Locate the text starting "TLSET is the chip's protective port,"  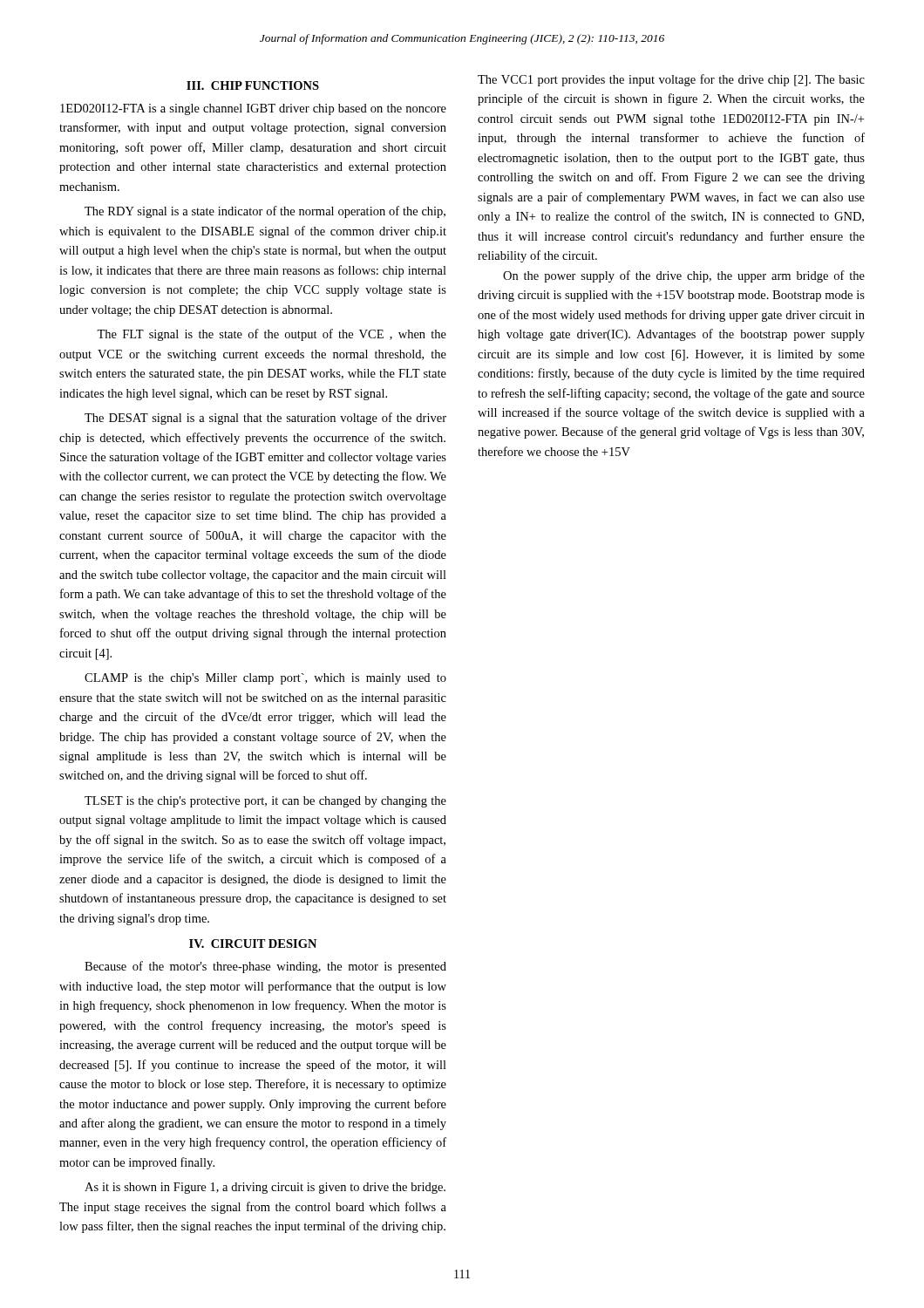(253, 859)
